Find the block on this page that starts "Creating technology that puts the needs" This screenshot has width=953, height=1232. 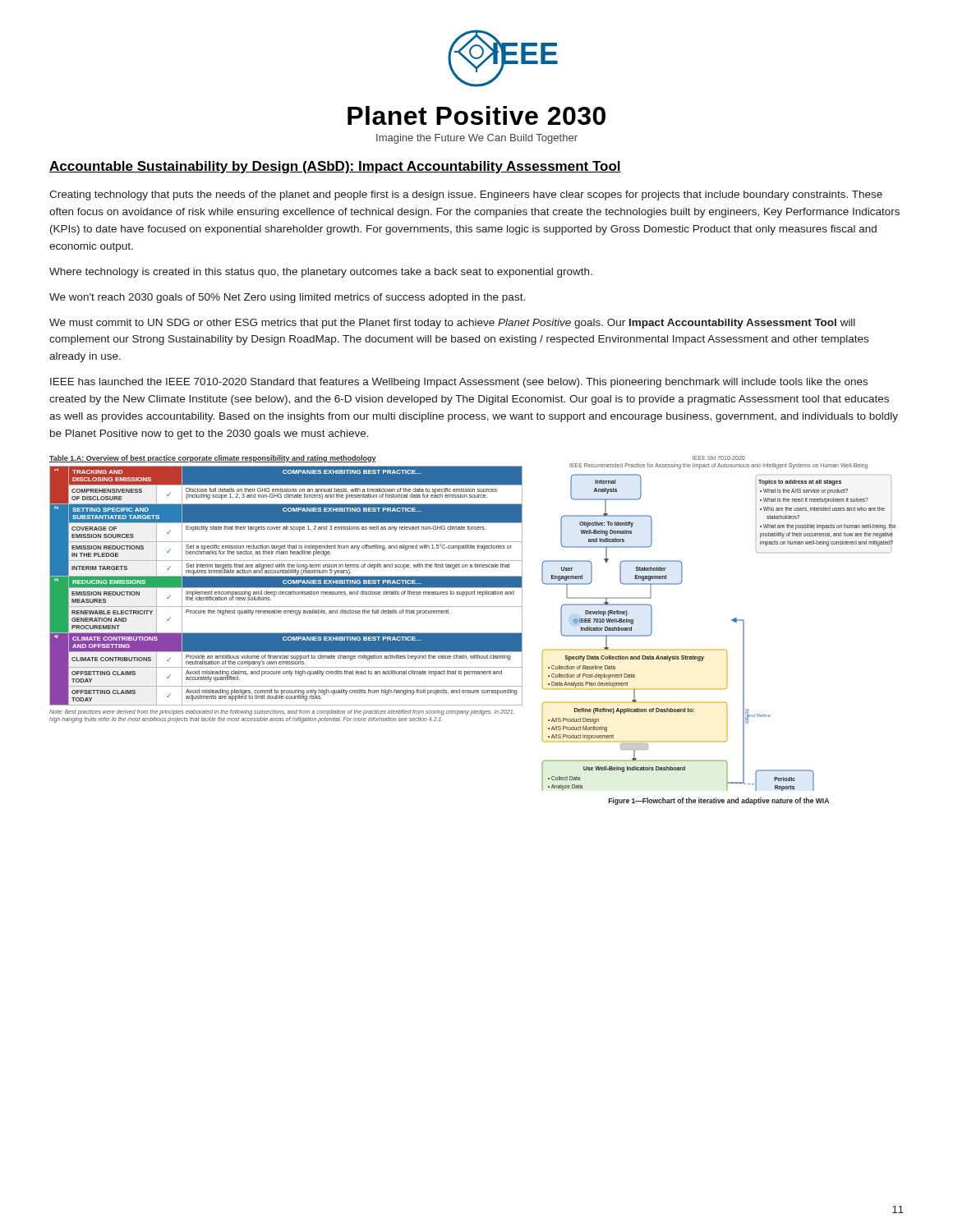click(x=475, y=220)
